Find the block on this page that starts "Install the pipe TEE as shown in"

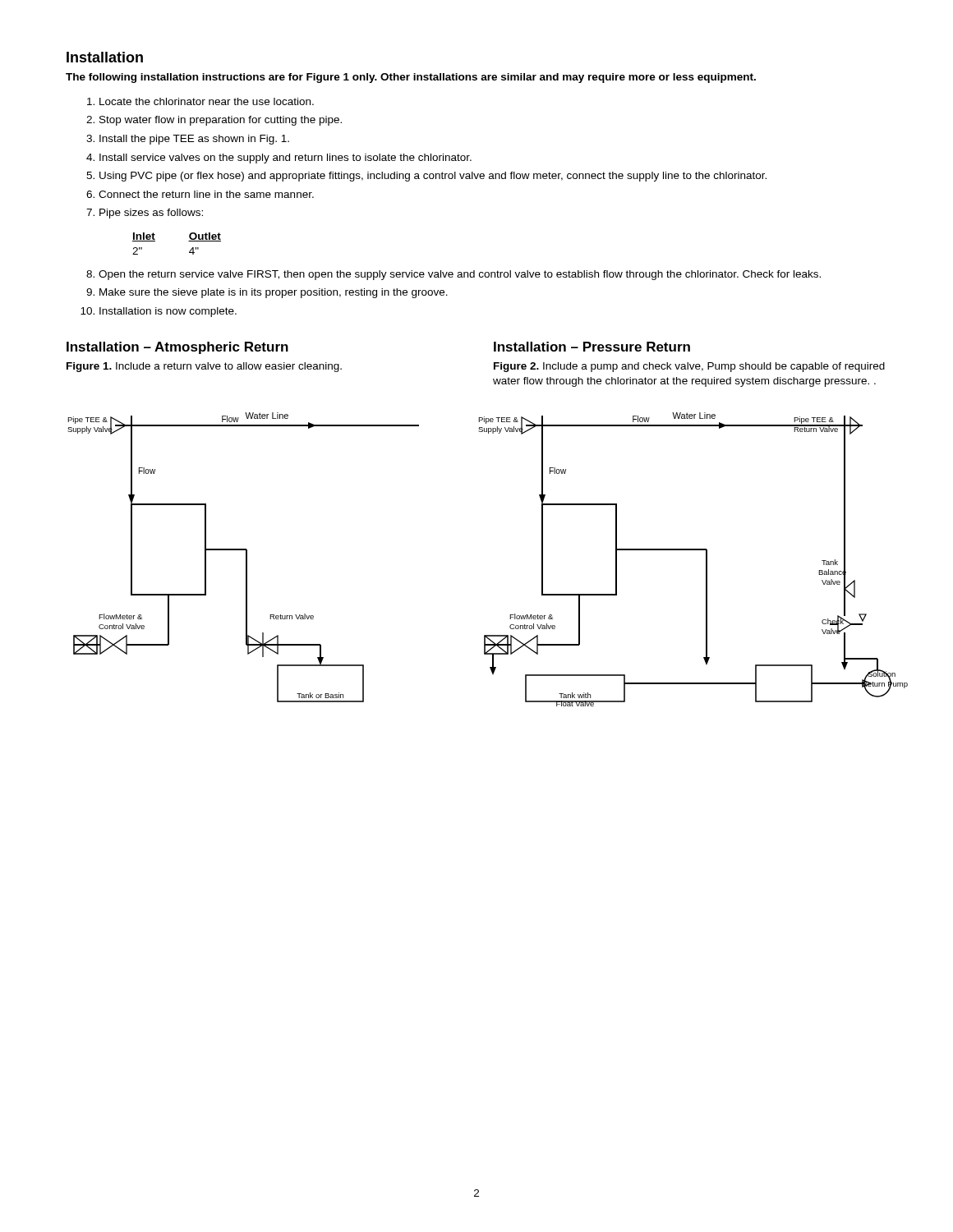(194, 140)
